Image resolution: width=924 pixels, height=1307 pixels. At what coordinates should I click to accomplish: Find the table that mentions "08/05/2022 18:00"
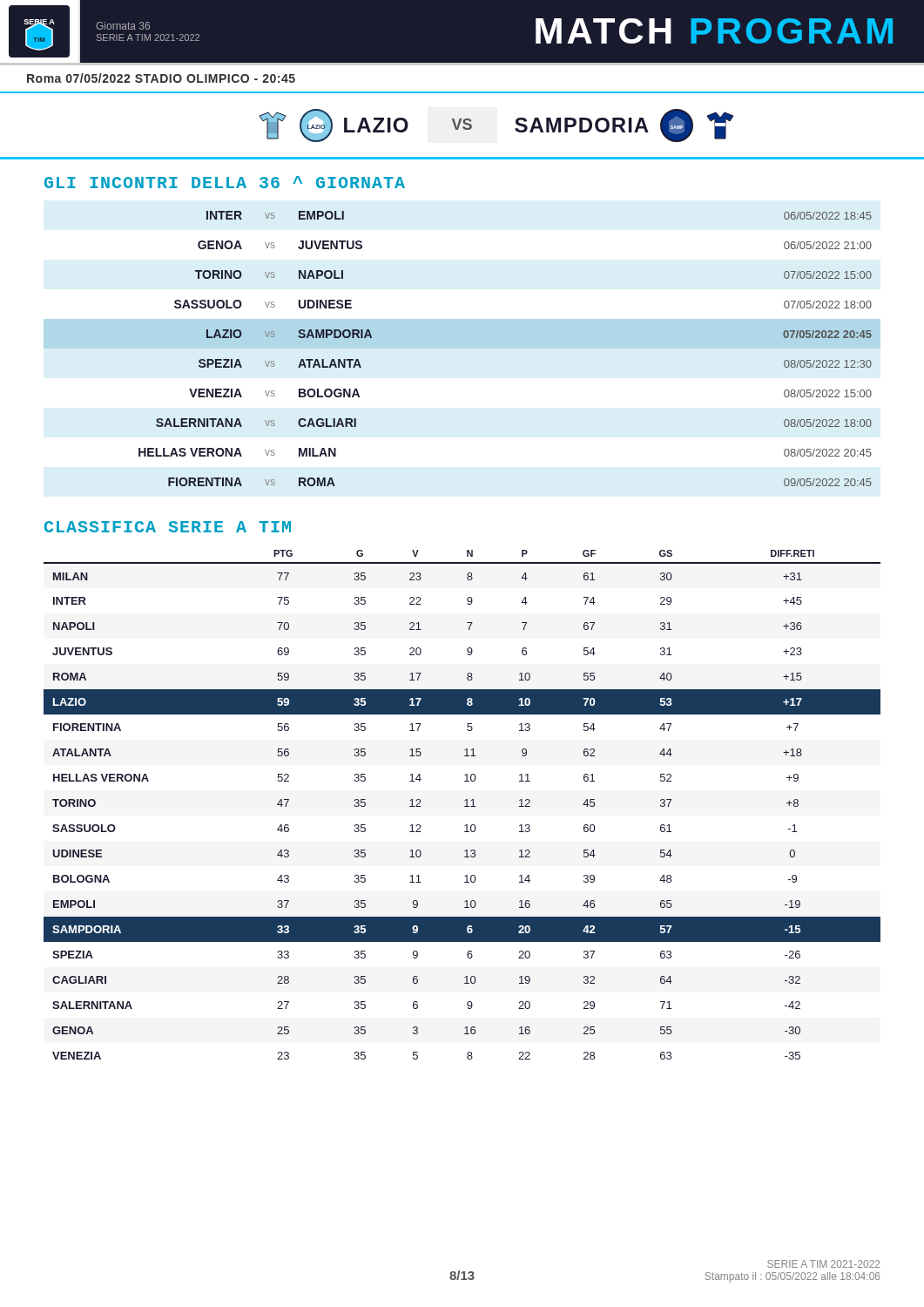coord(462,349)
